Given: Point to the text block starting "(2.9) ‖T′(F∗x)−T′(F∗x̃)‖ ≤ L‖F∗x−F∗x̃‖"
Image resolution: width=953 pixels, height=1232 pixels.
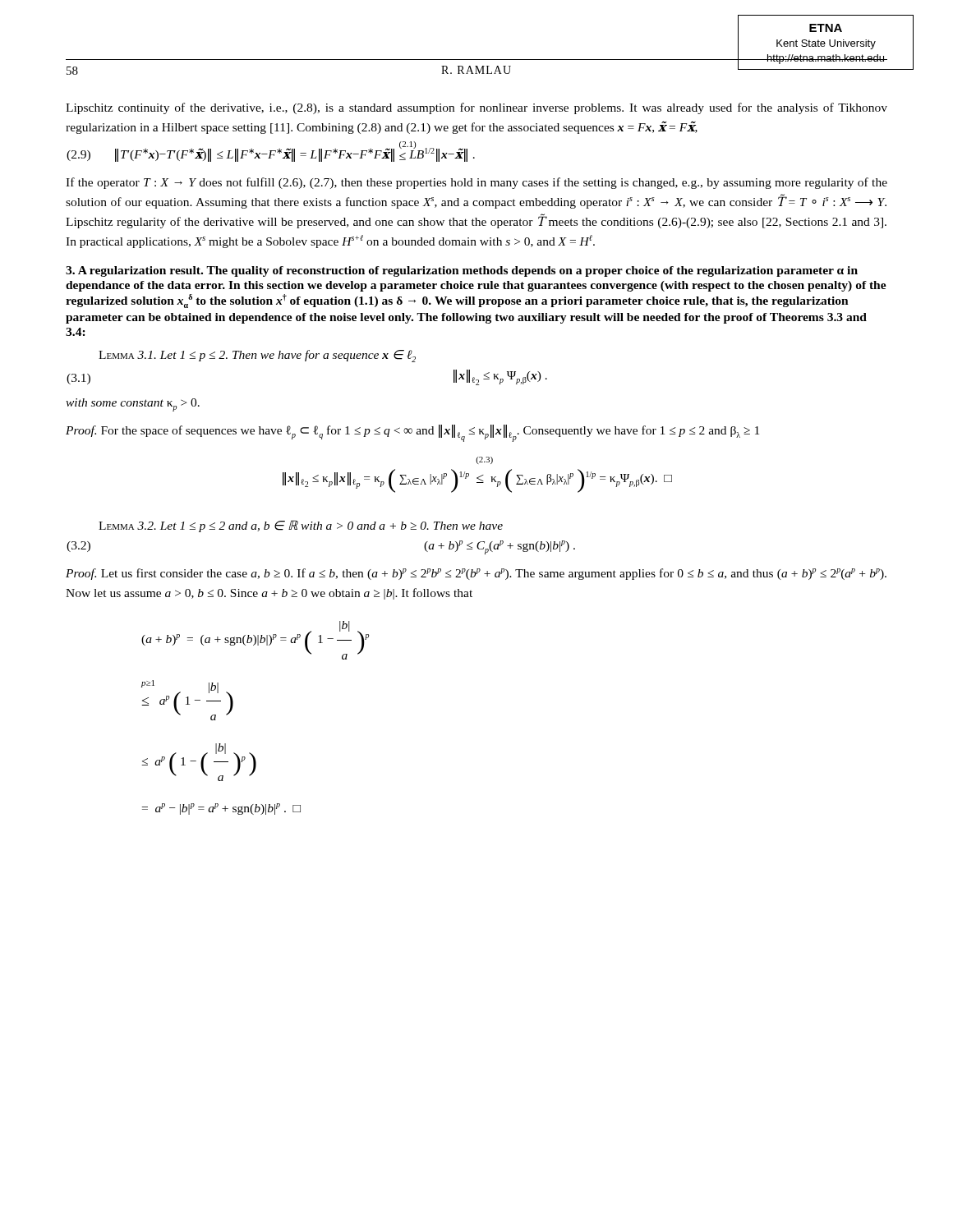Looking at the screenshot, I should coord(476,155).
